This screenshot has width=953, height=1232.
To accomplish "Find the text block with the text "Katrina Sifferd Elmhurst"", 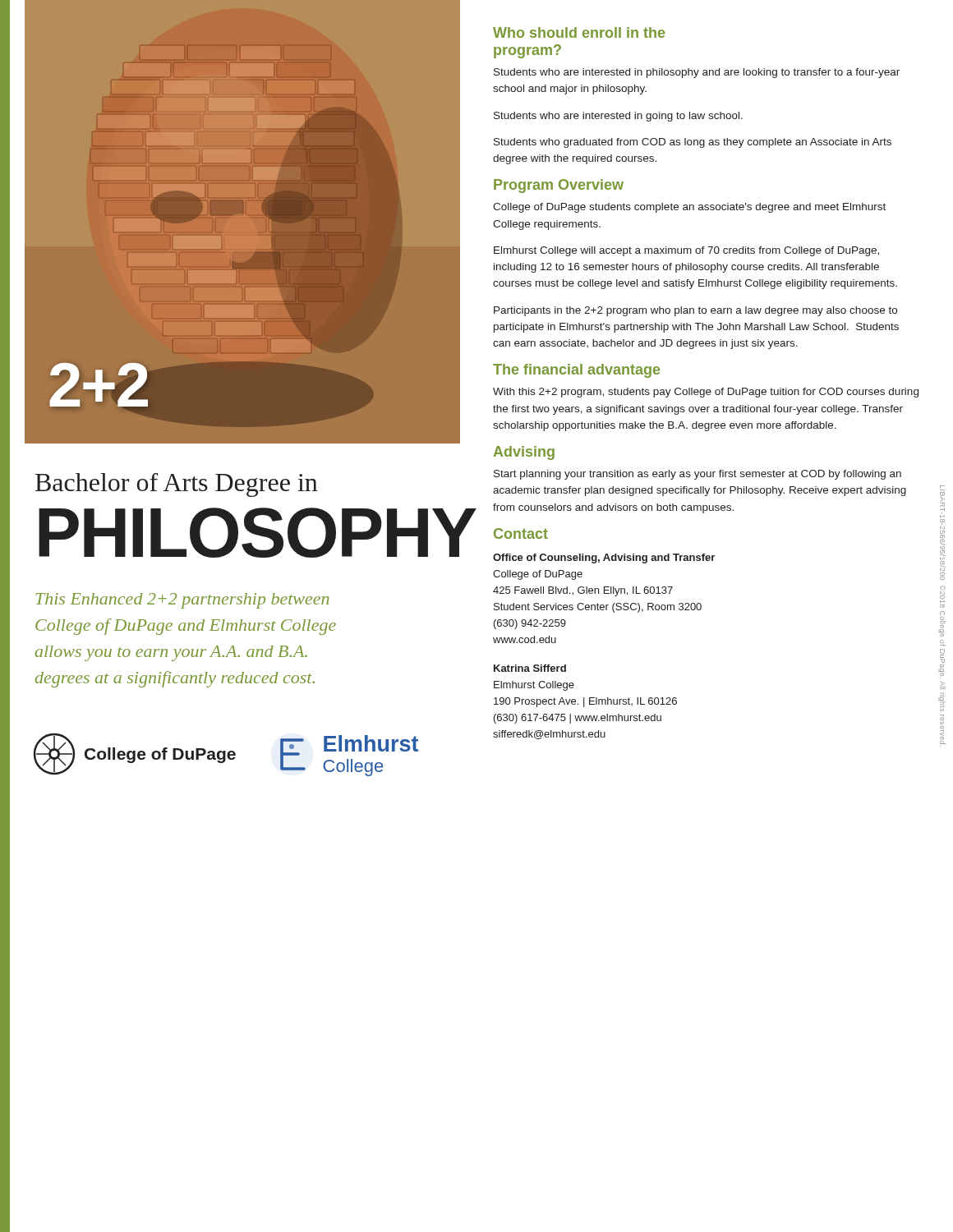I will (x=585, y=701).
